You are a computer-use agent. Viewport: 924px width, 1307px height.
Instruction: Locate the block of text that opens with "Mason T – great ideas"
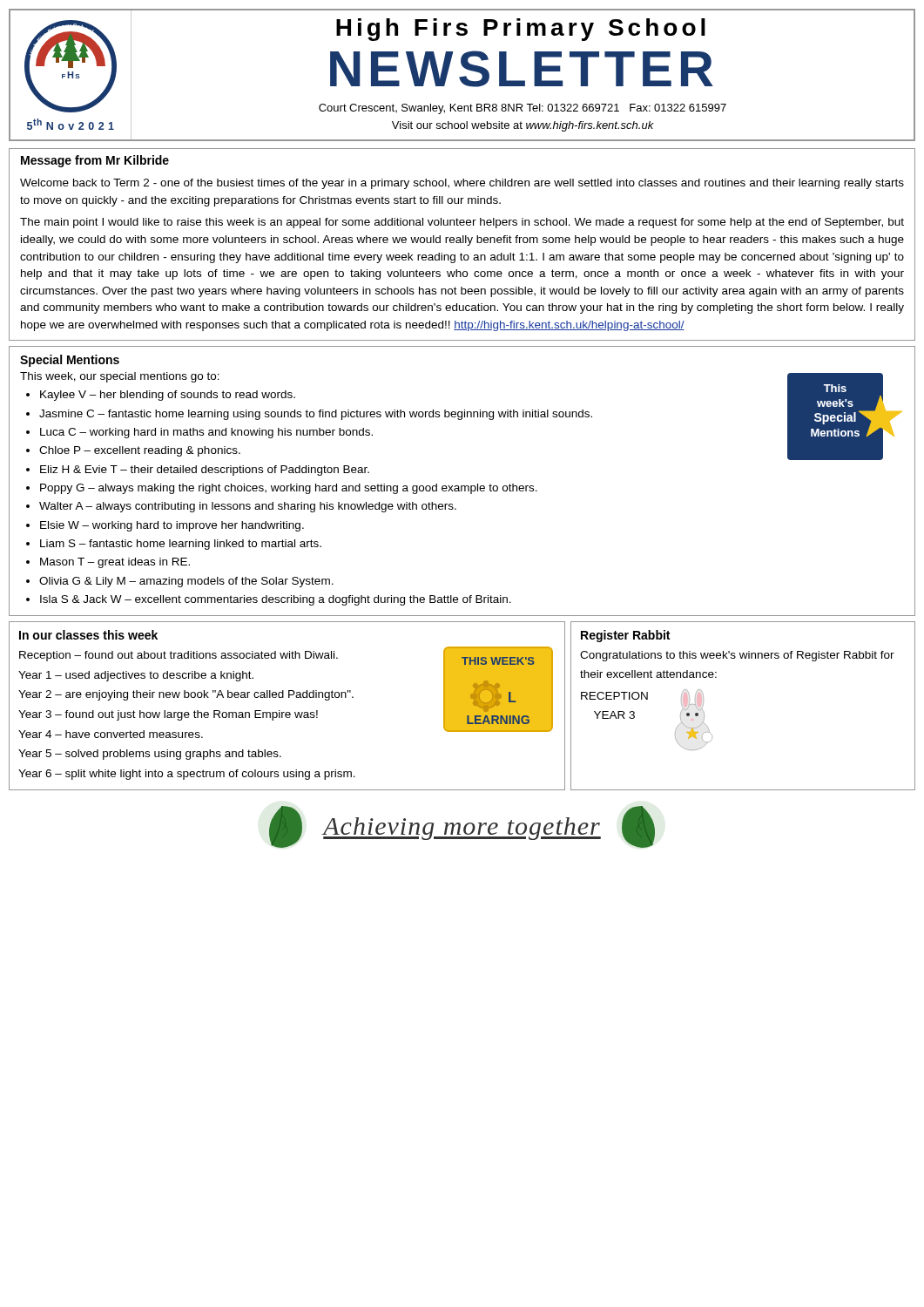pos(115,562)
